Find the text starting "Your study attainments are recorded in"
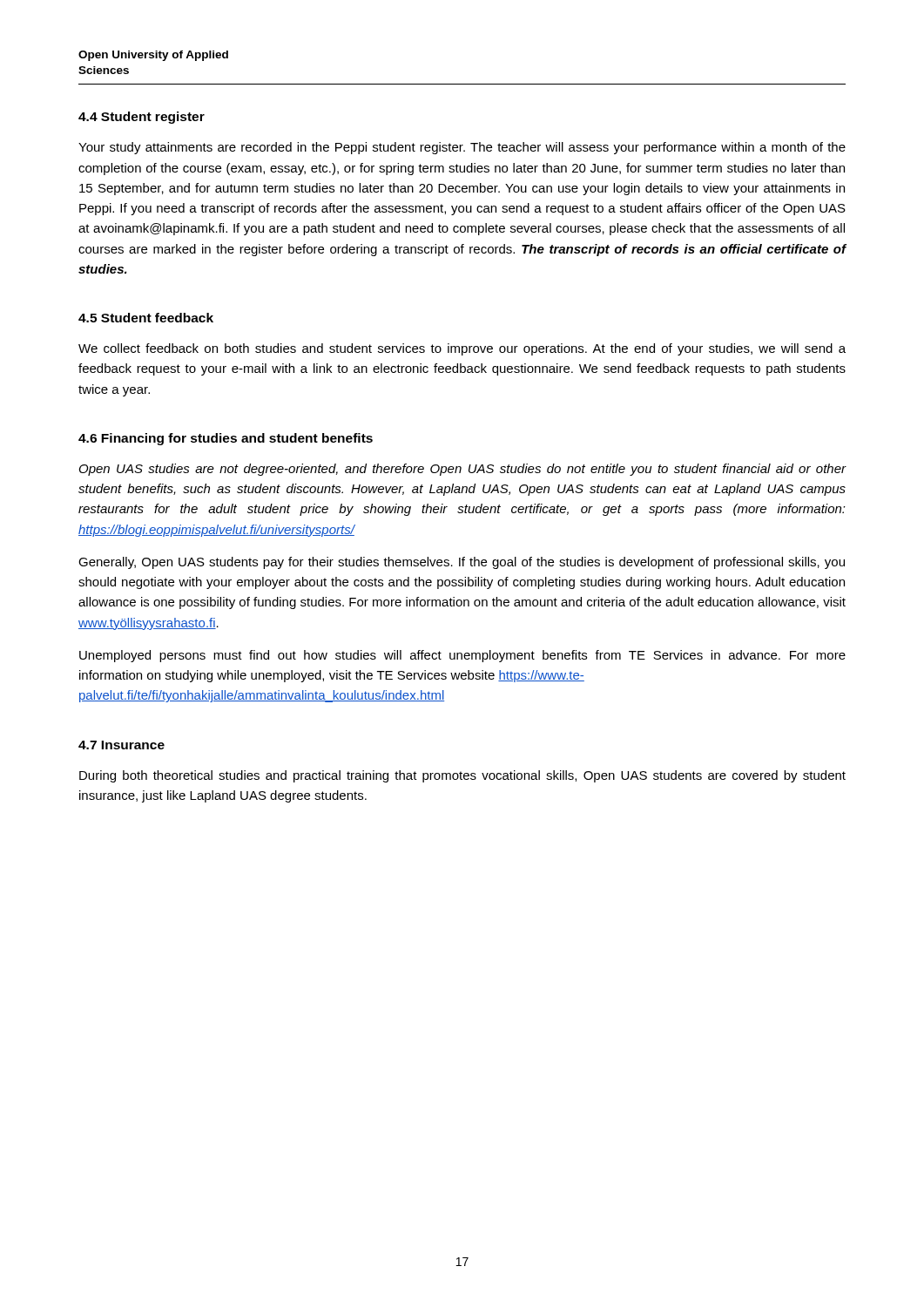Viewport: 924px width, 1307px height. point(462,208)
